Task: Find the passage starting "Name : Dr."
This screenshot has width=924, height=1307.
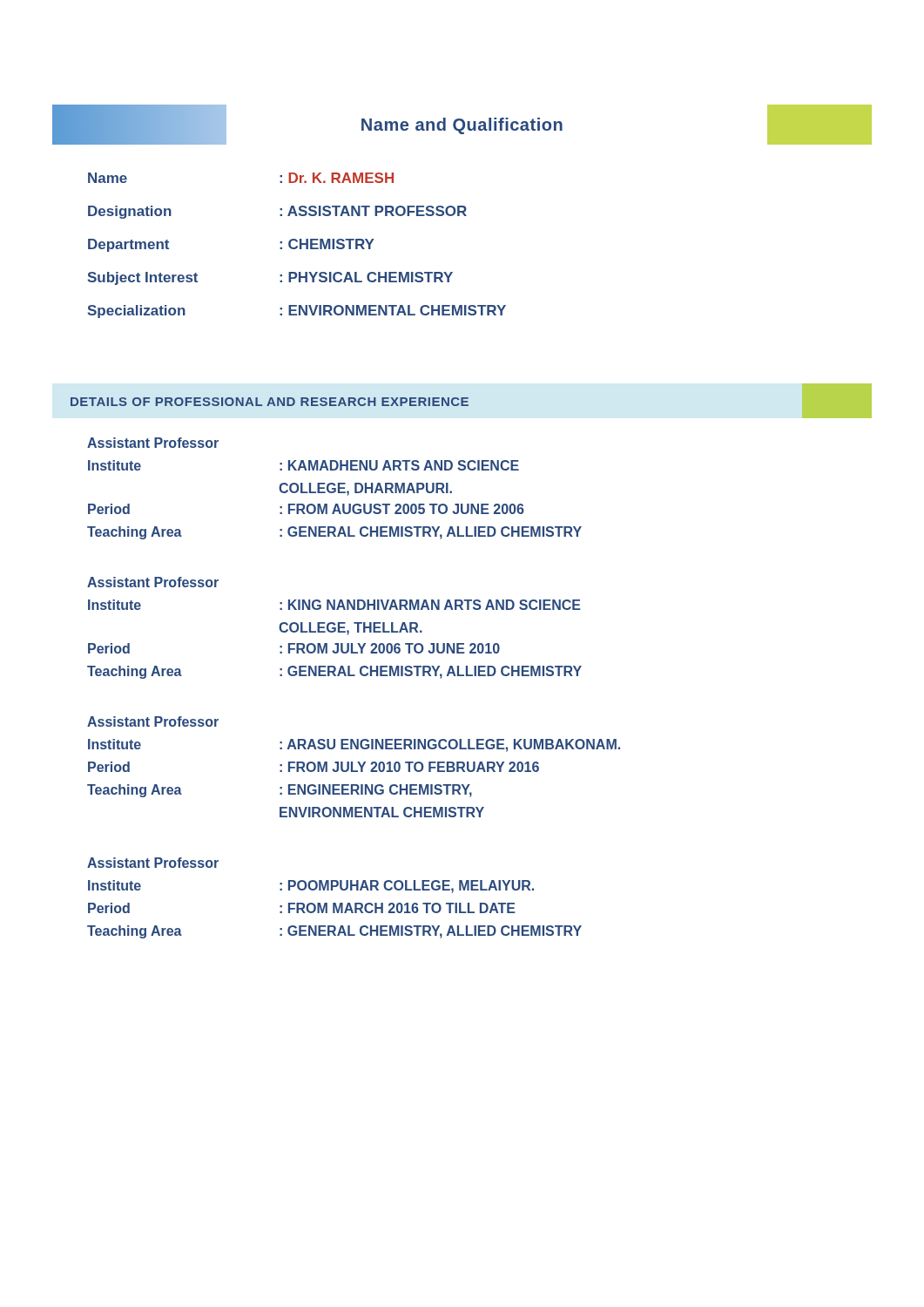Action: [103, 177]
